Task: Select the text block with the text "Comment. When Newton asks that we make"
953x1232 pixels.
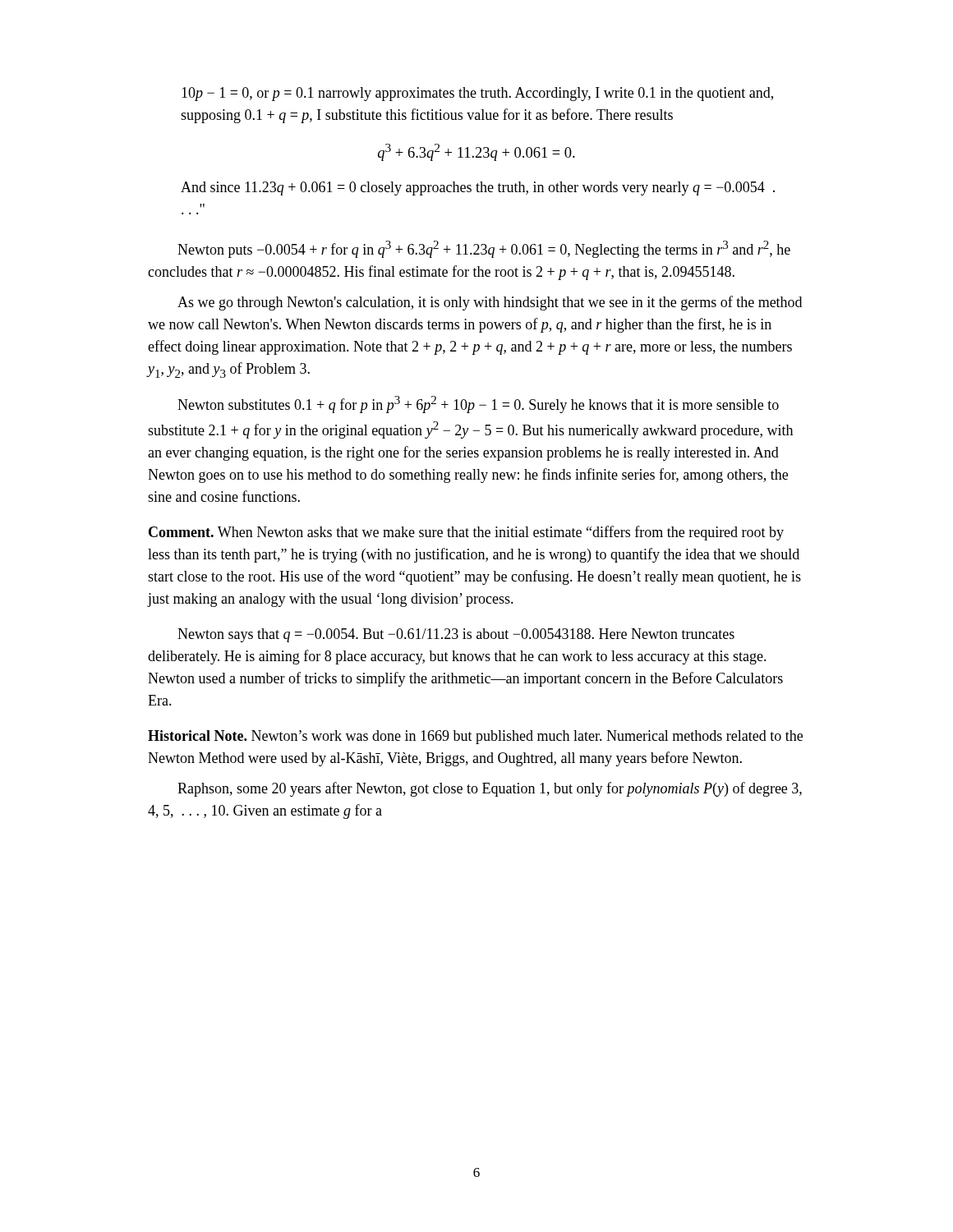Action: pyautogui.click(x=476, y=566)
